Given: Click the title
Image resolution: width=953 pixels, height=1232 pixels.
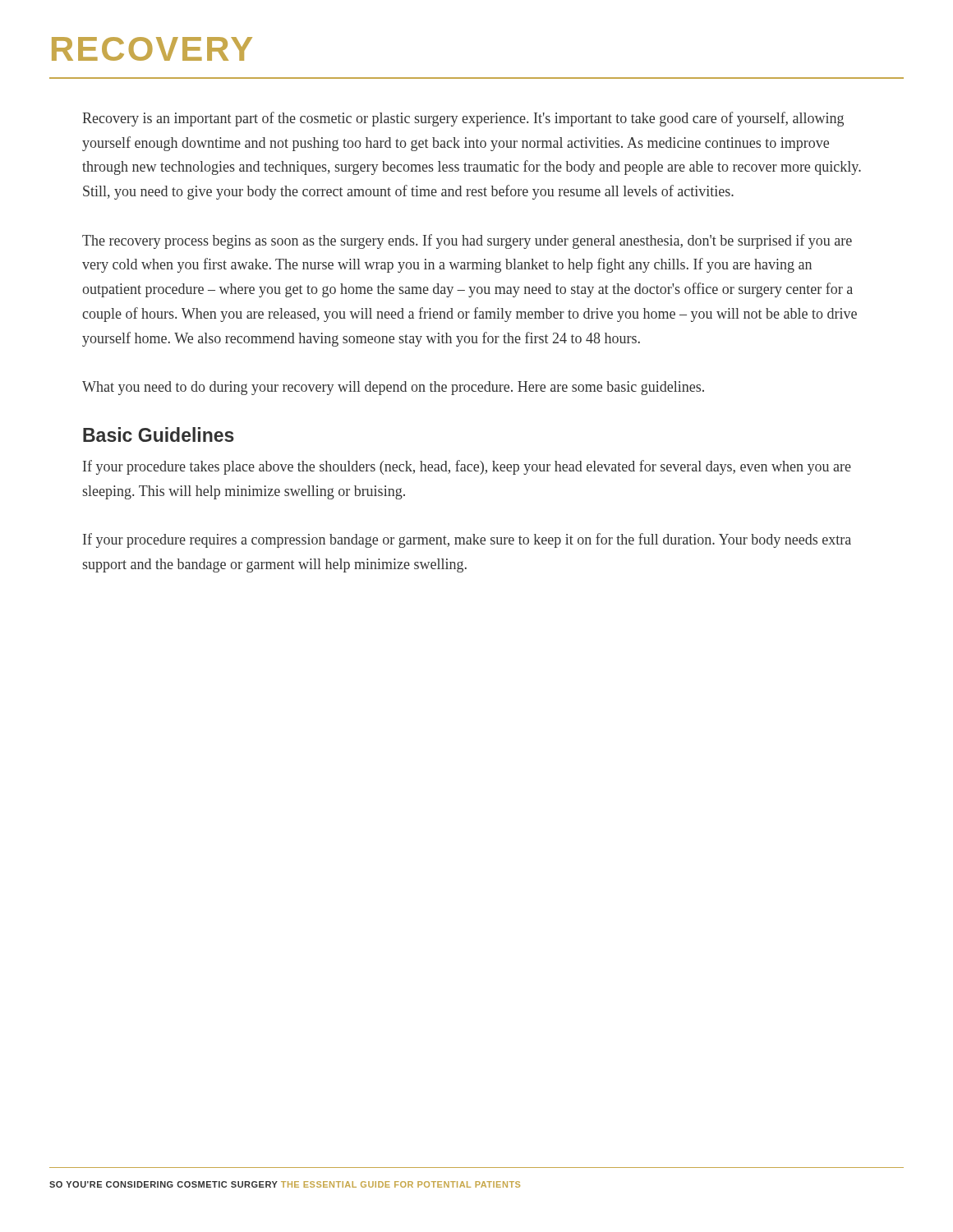Looking at the screenshot, I should [476, 54].
